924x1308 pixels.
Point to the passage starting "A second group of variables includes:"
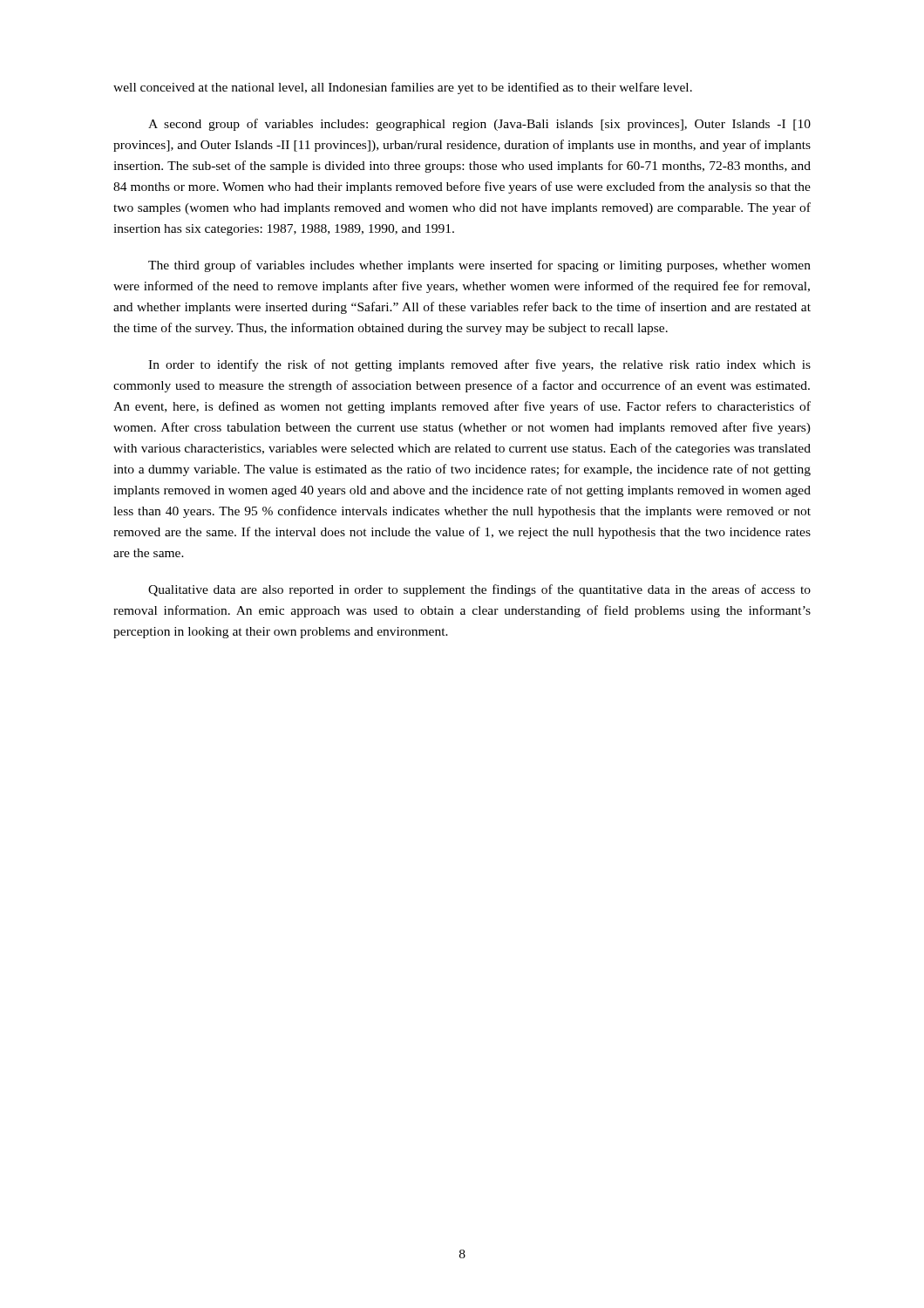[462, 176]
